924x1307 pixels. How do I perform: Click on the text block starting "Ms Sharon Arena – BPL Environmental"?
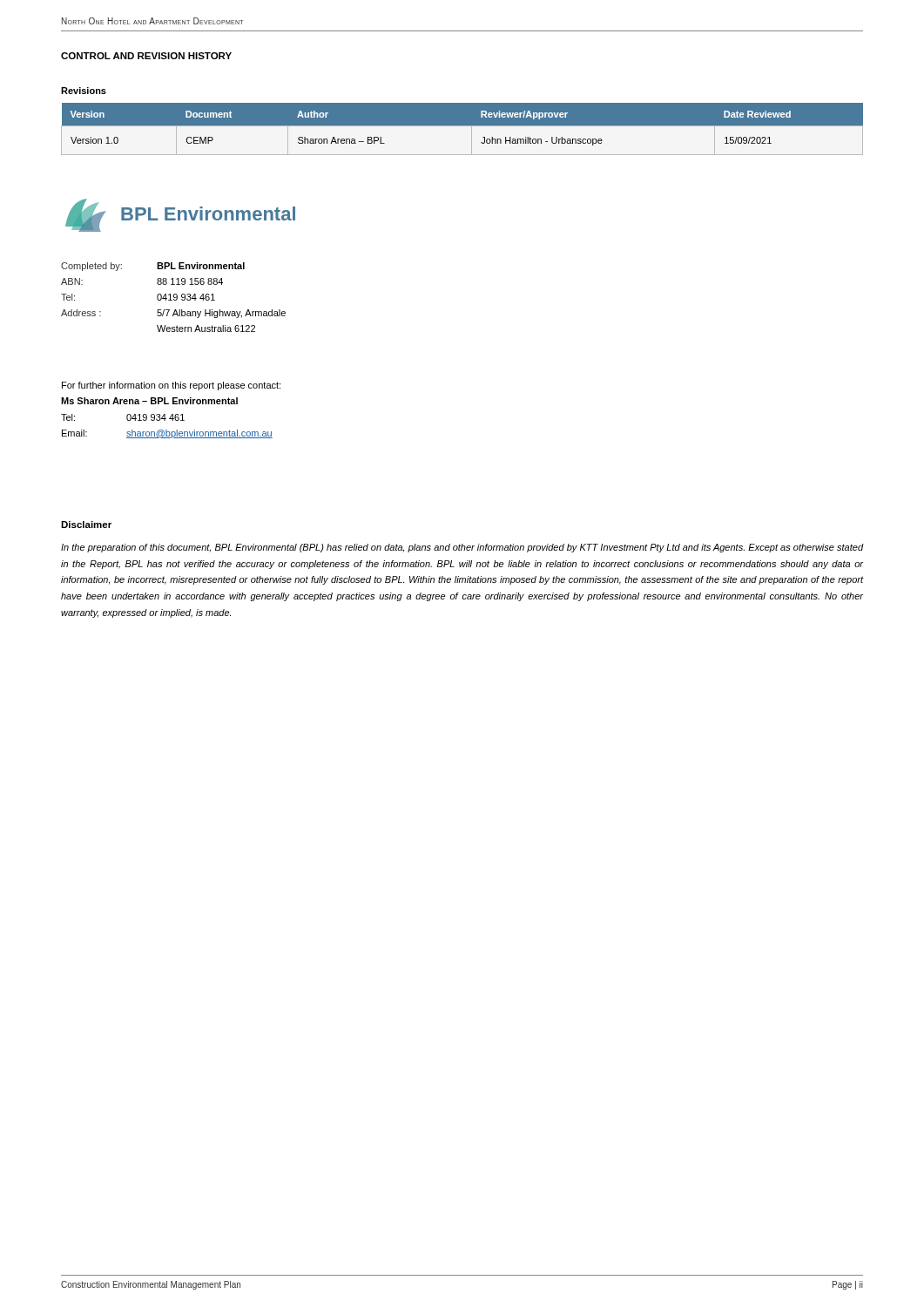click(x=150, y=401)
